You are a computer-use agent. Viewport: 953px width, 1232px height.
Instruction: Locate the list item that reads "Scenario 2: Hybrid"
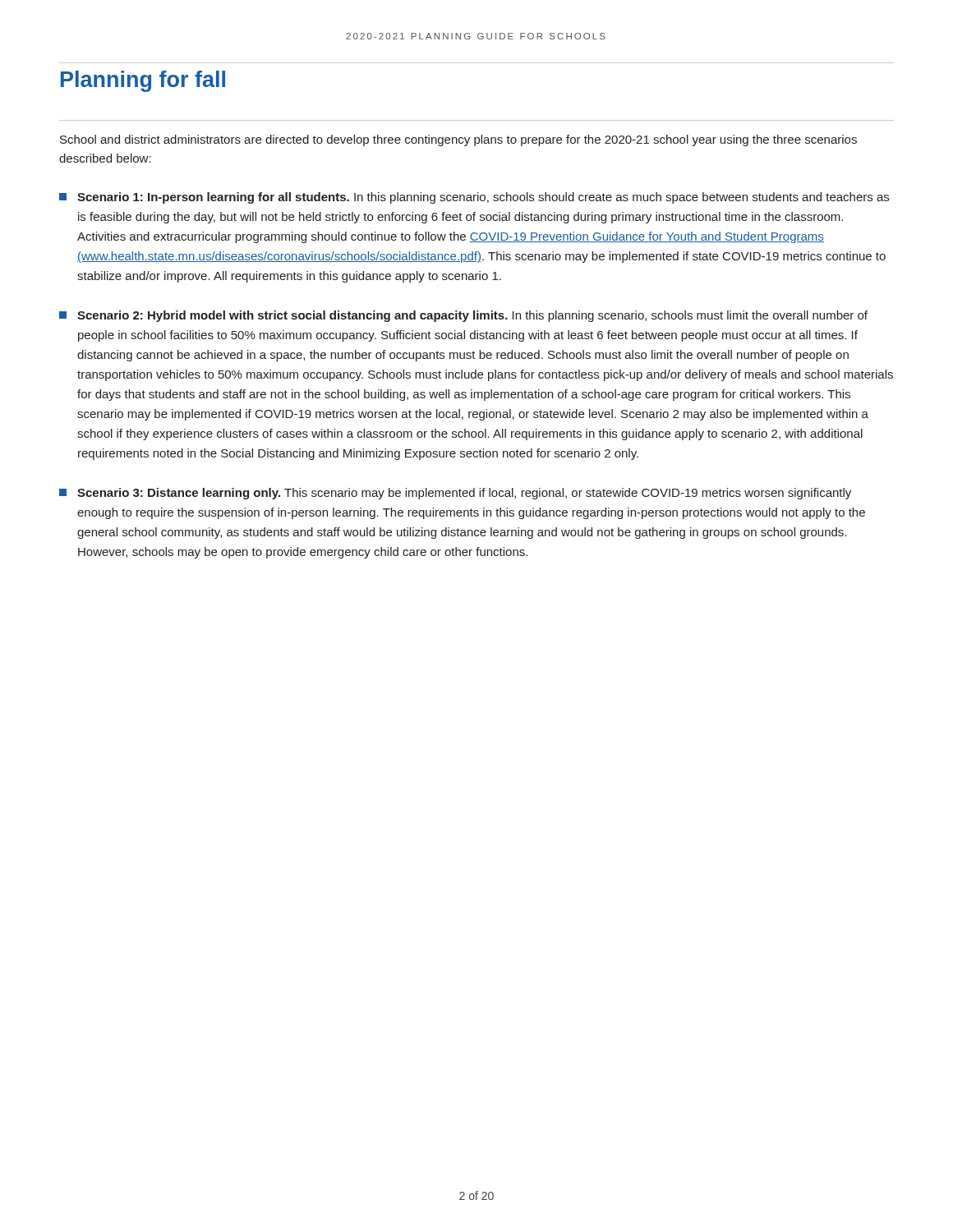coord(476,384)
